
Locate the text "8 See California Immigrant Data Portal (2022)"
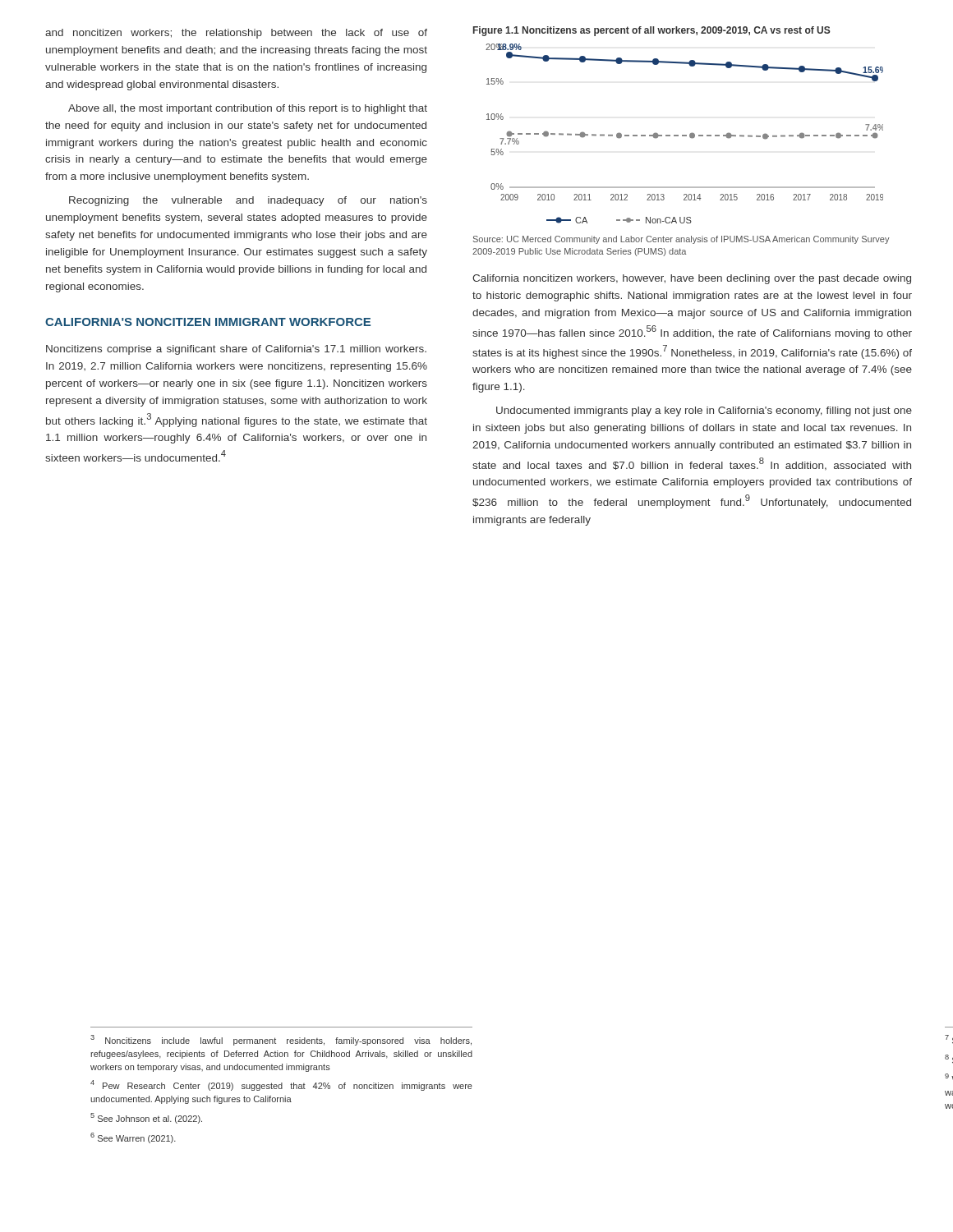point(949,1059)
